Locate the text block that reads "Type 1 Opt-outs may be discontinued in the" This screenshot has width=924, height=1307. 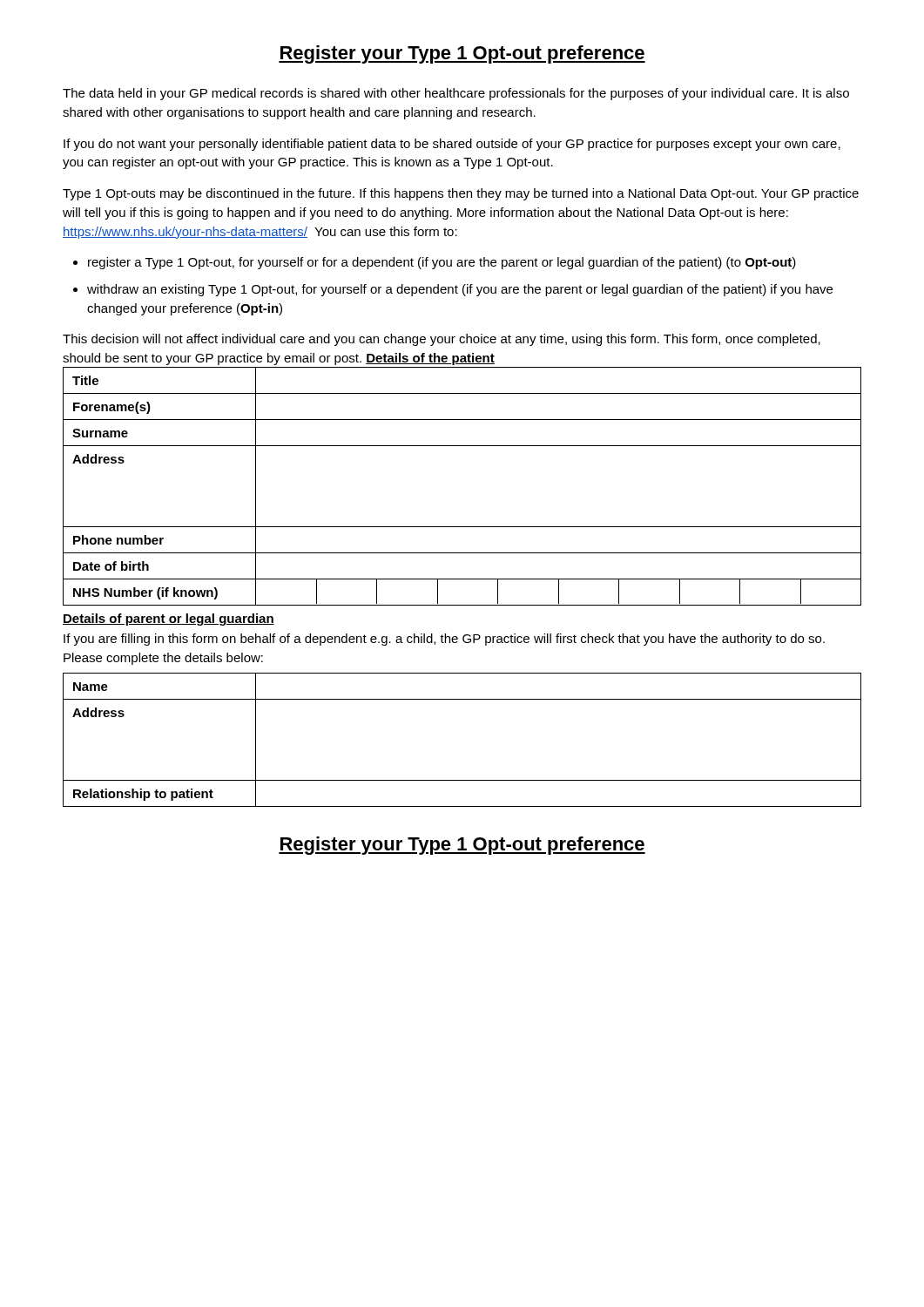tap(461, 212)
